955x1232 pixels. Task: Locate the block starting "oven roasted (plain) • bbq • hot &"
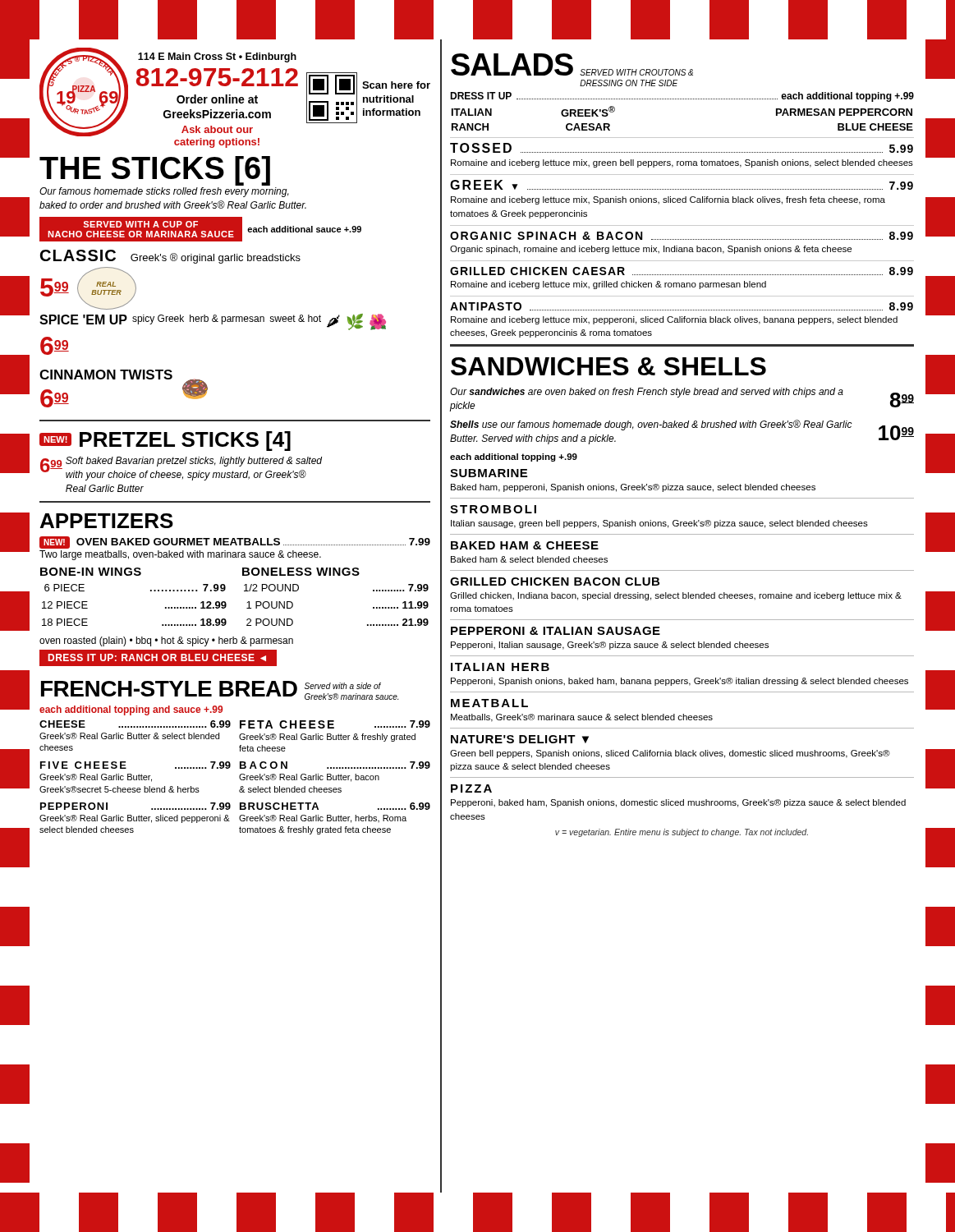pyautogui.click(x=166, y=640)
